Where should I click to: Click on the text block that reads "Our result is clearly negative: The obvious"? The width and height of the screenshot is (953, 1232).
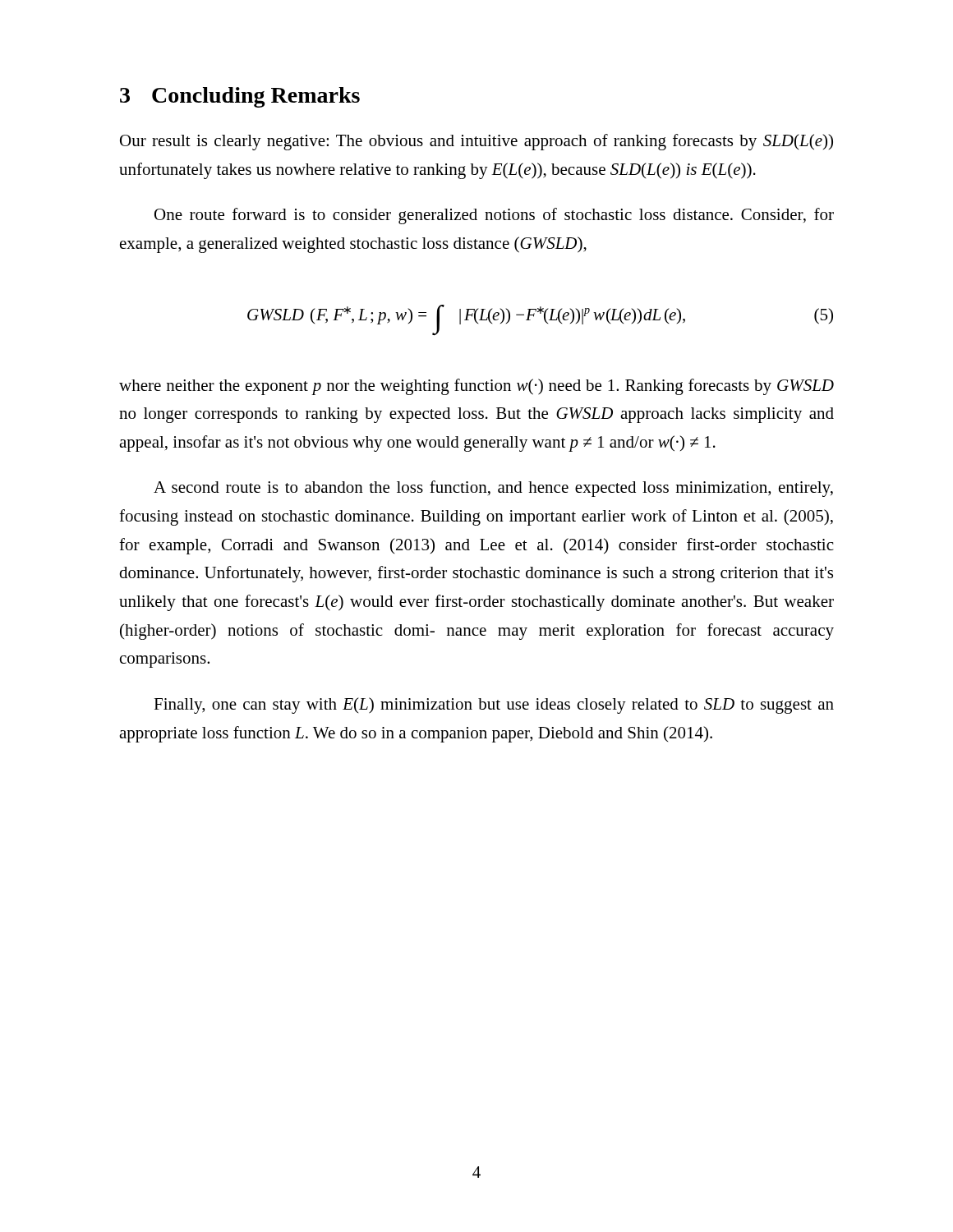coord(476,155)
